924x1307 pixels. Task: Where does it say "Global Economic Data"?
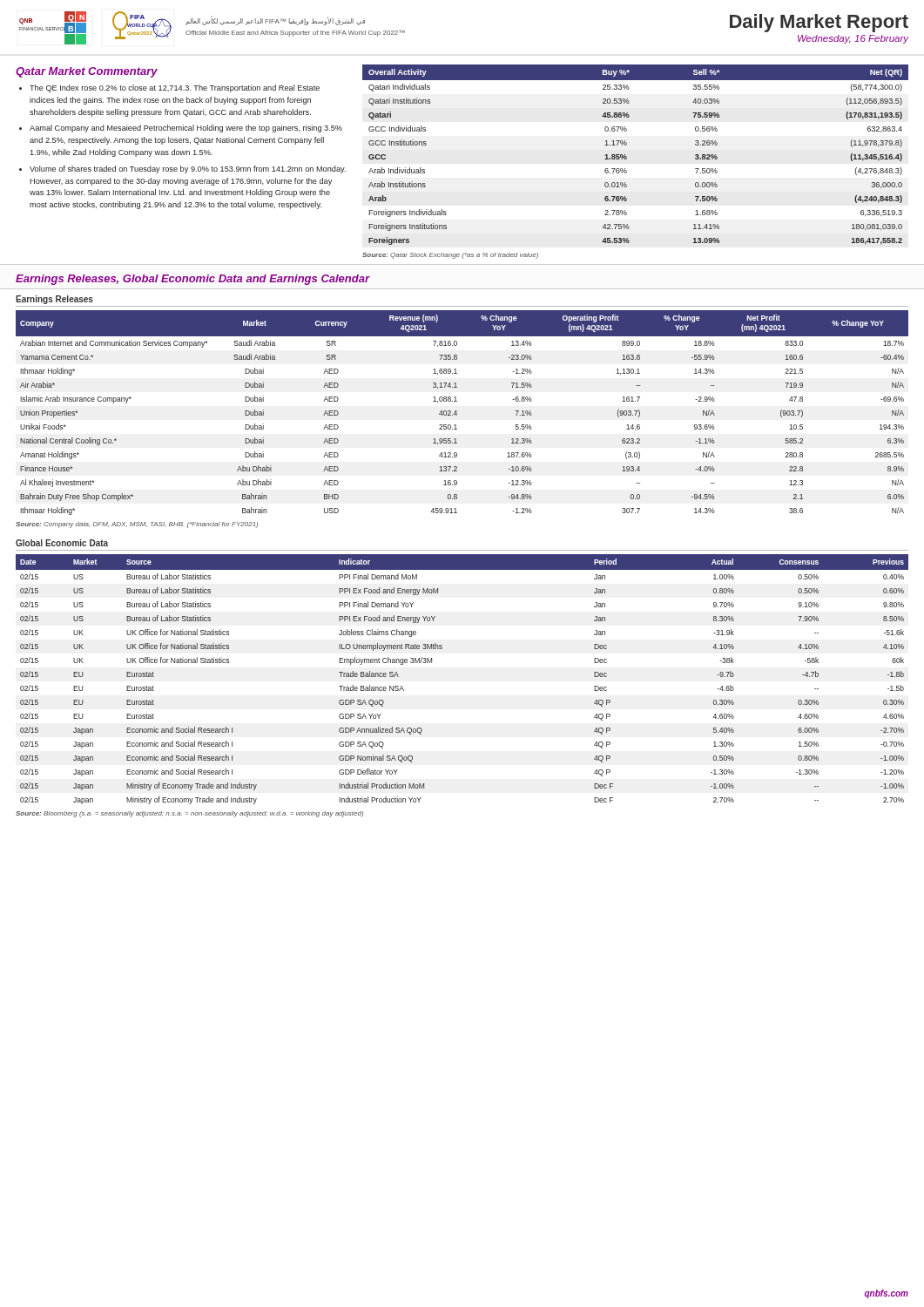point(62,543)
